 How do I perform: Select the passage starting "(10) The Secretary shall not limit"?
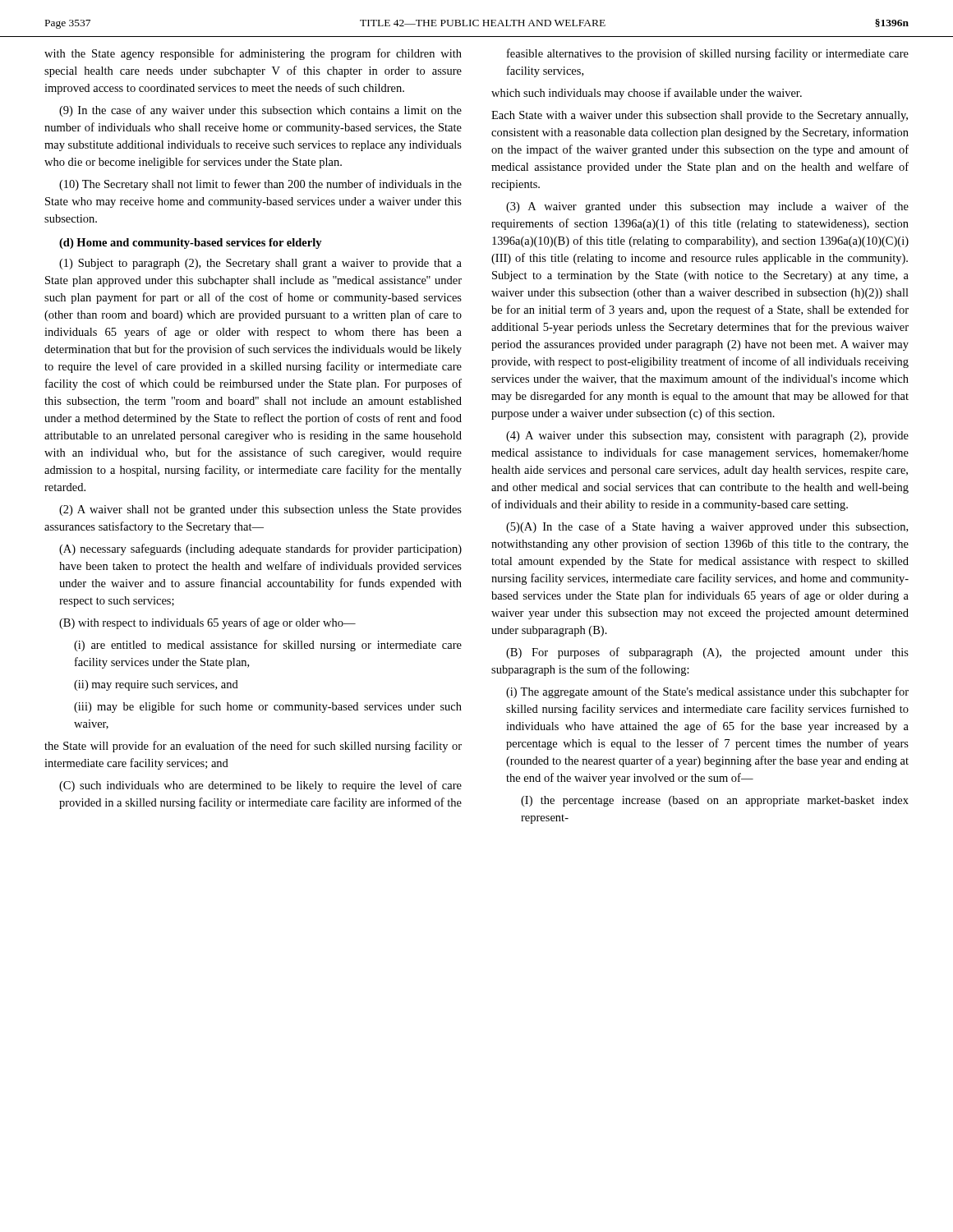pos(253,201)
